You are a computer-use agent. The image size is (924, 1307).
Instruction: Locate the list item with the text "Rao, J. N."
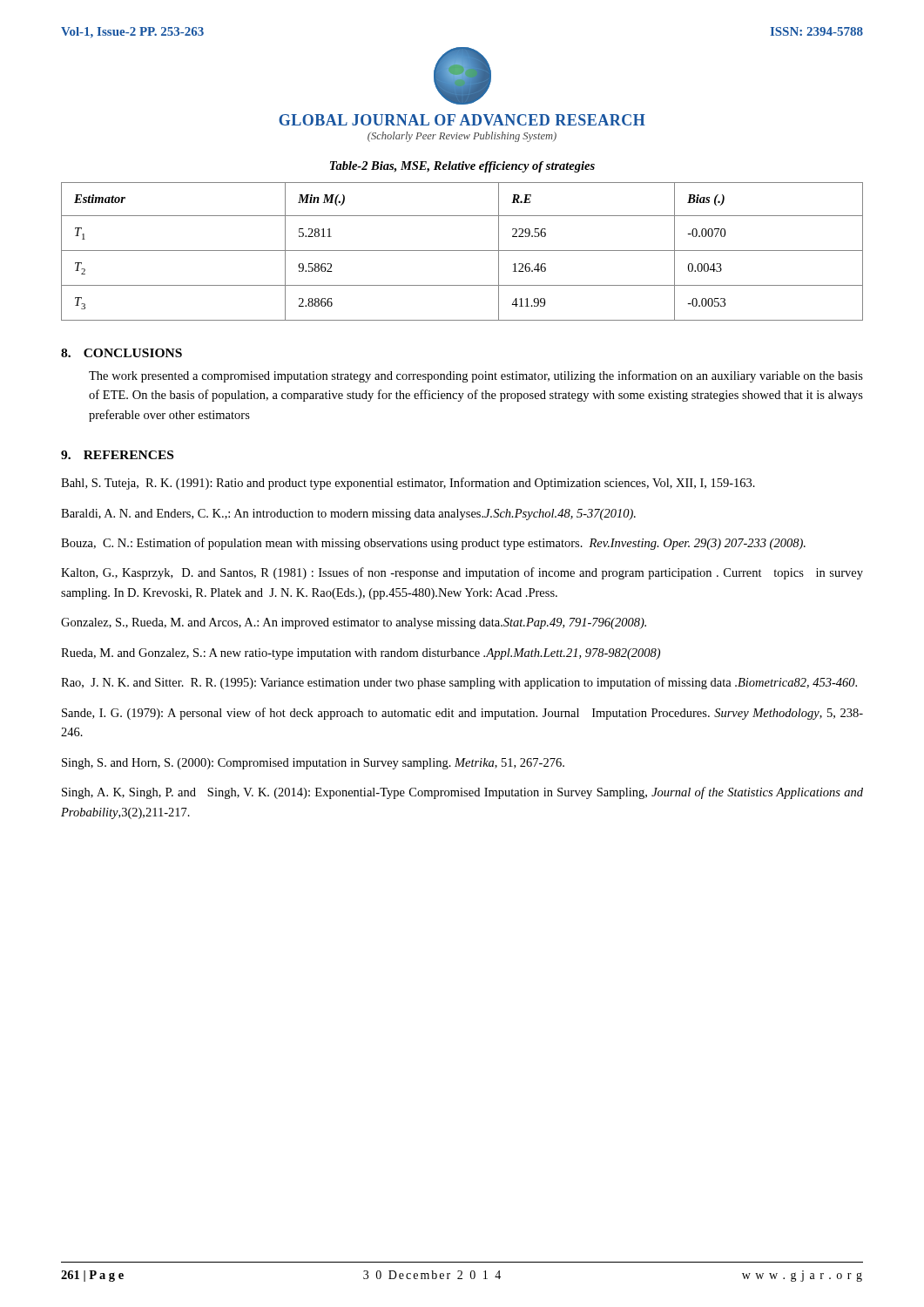point(459,683)
